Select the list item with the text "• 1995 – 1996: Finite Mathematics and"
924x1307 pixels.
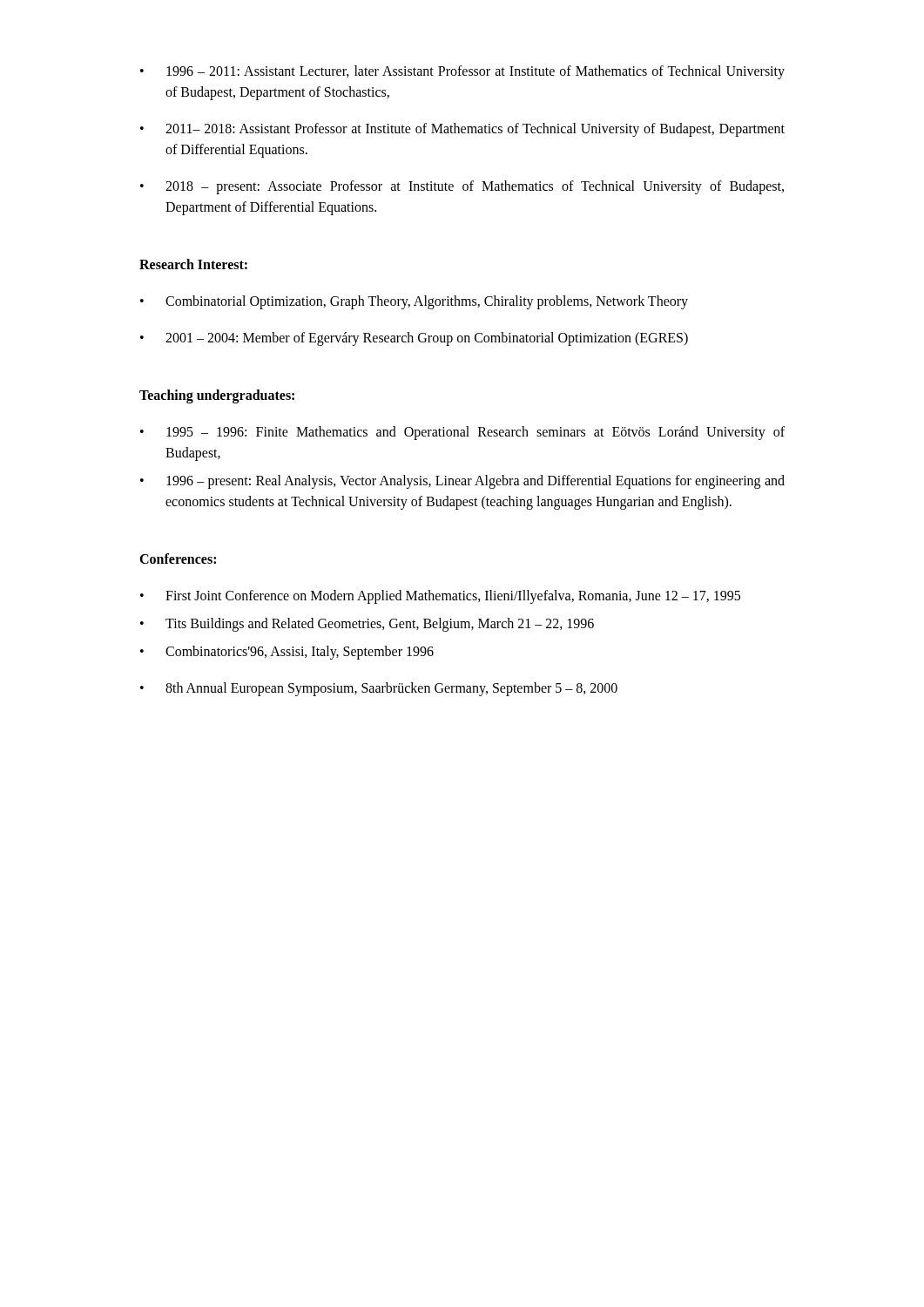click(x=462, y=443)
